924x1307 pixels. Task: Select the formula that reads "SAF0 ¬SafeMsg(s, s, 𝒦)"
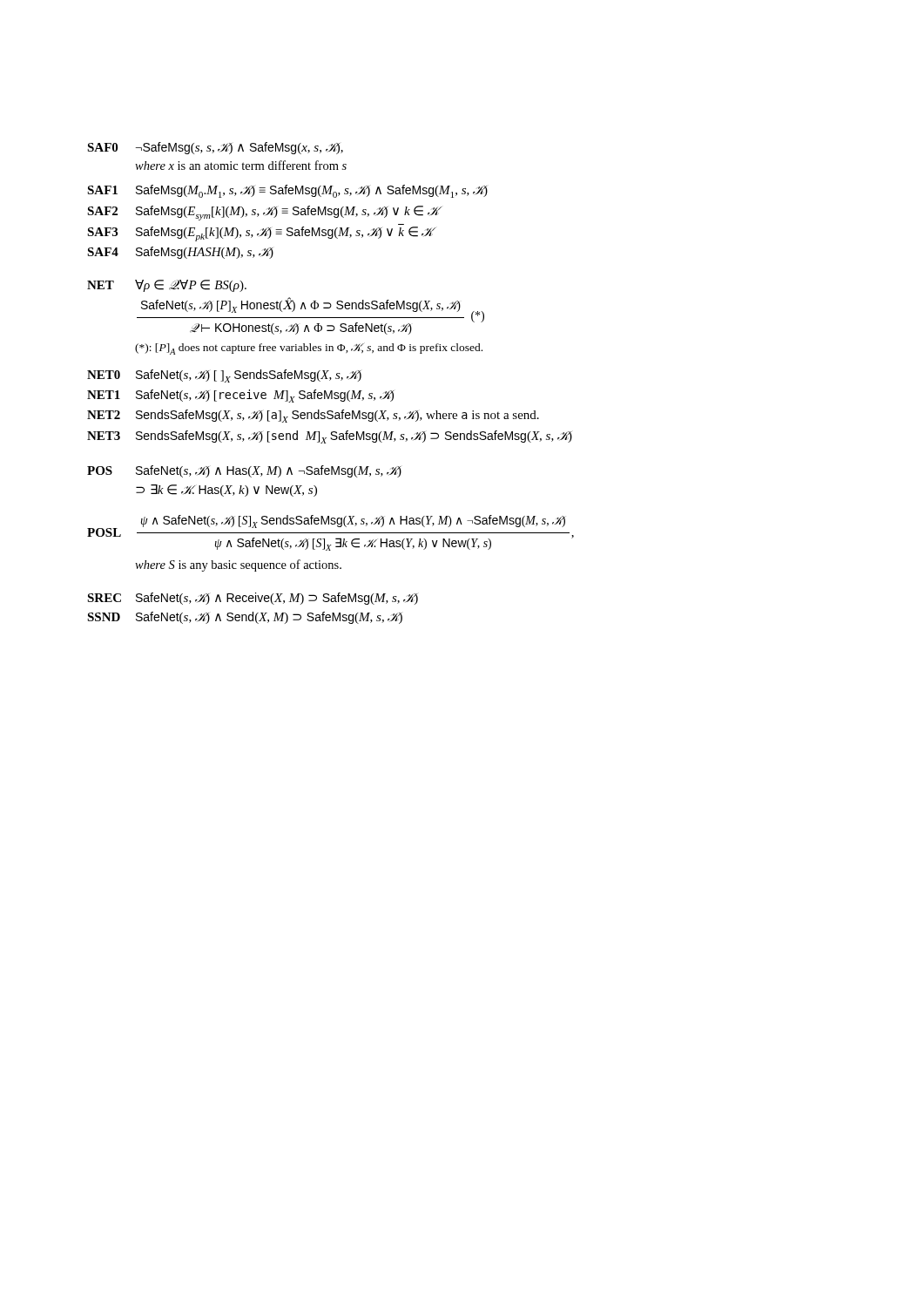click(x=215, y=147)
